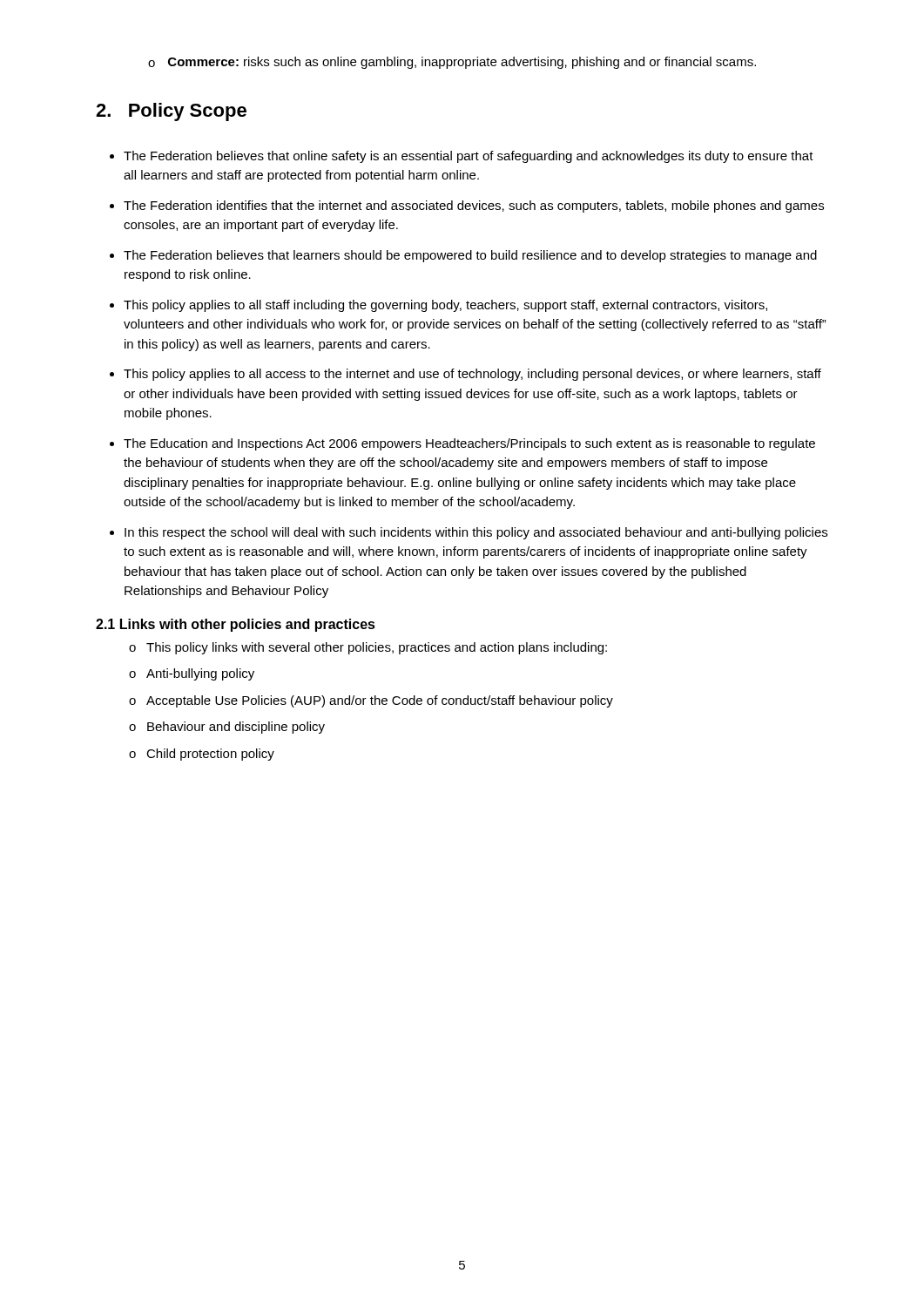Locate the list item with the text "This policy applies to all access to"
This screenshot has width=924, height=1307.
coord(472,393)
